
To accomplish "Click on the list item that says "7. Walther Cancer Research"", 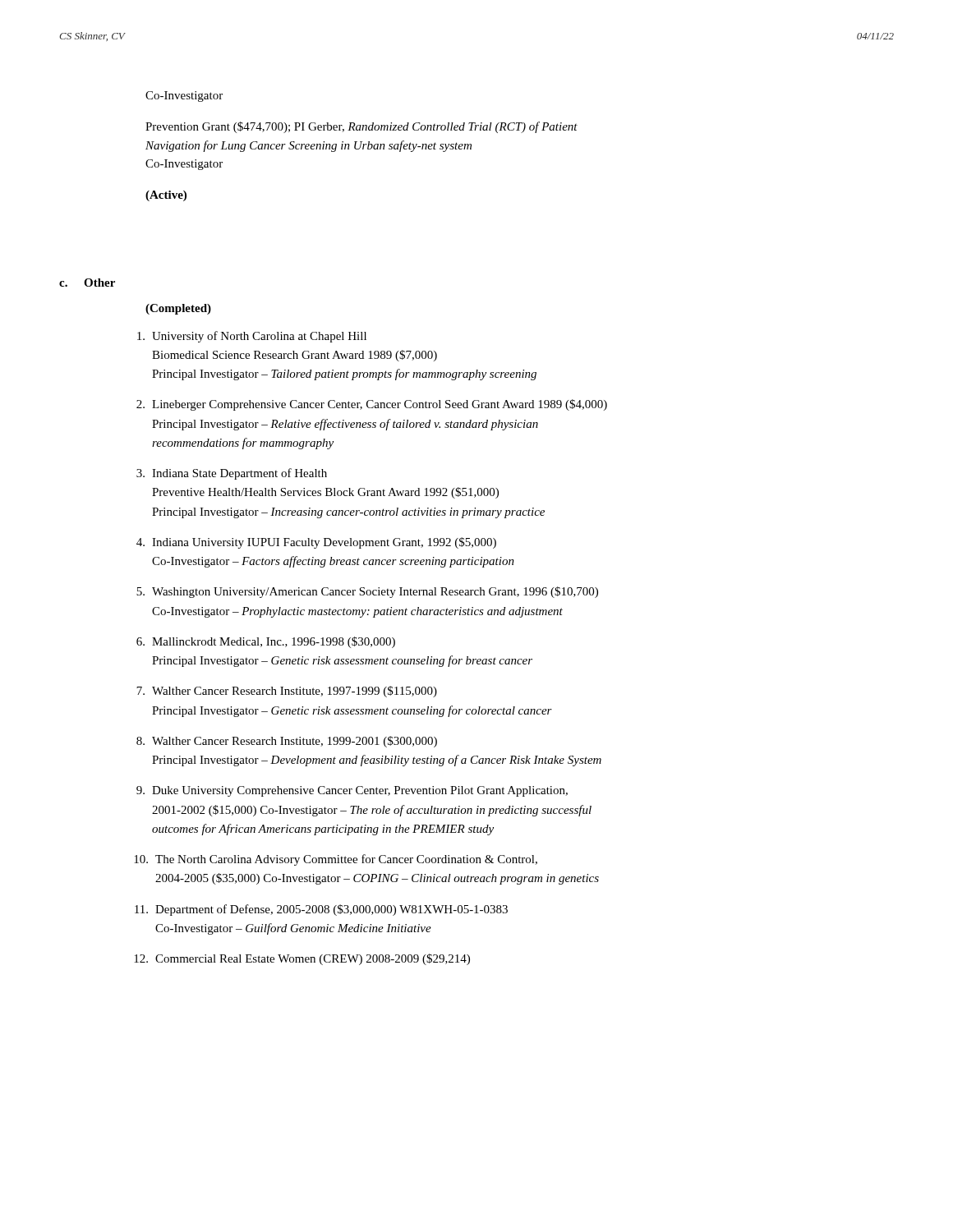I will (506, 701).
